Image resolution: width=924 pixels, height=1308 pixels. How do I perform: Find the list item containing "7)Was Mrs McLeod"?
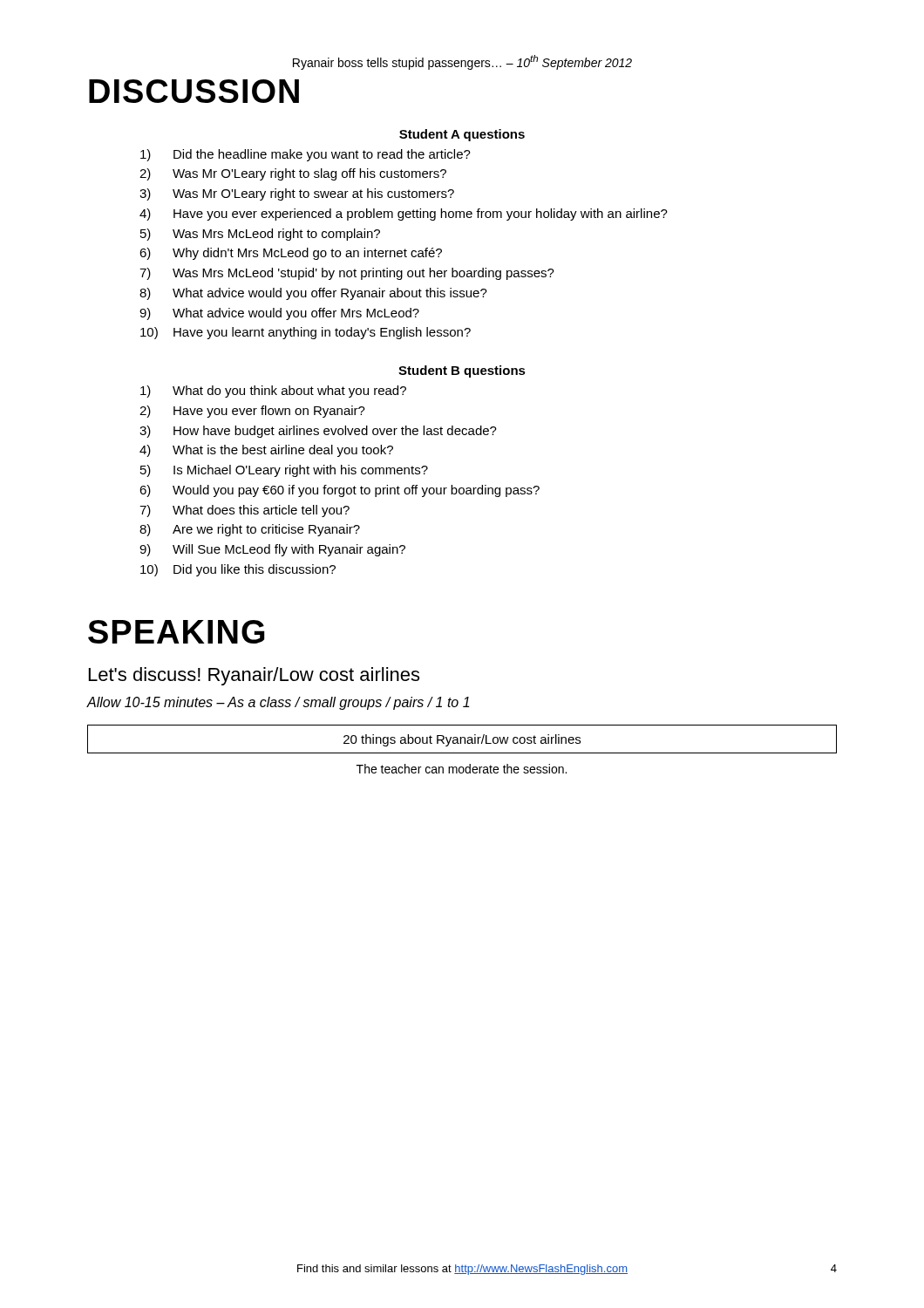(x=488, y=273)
